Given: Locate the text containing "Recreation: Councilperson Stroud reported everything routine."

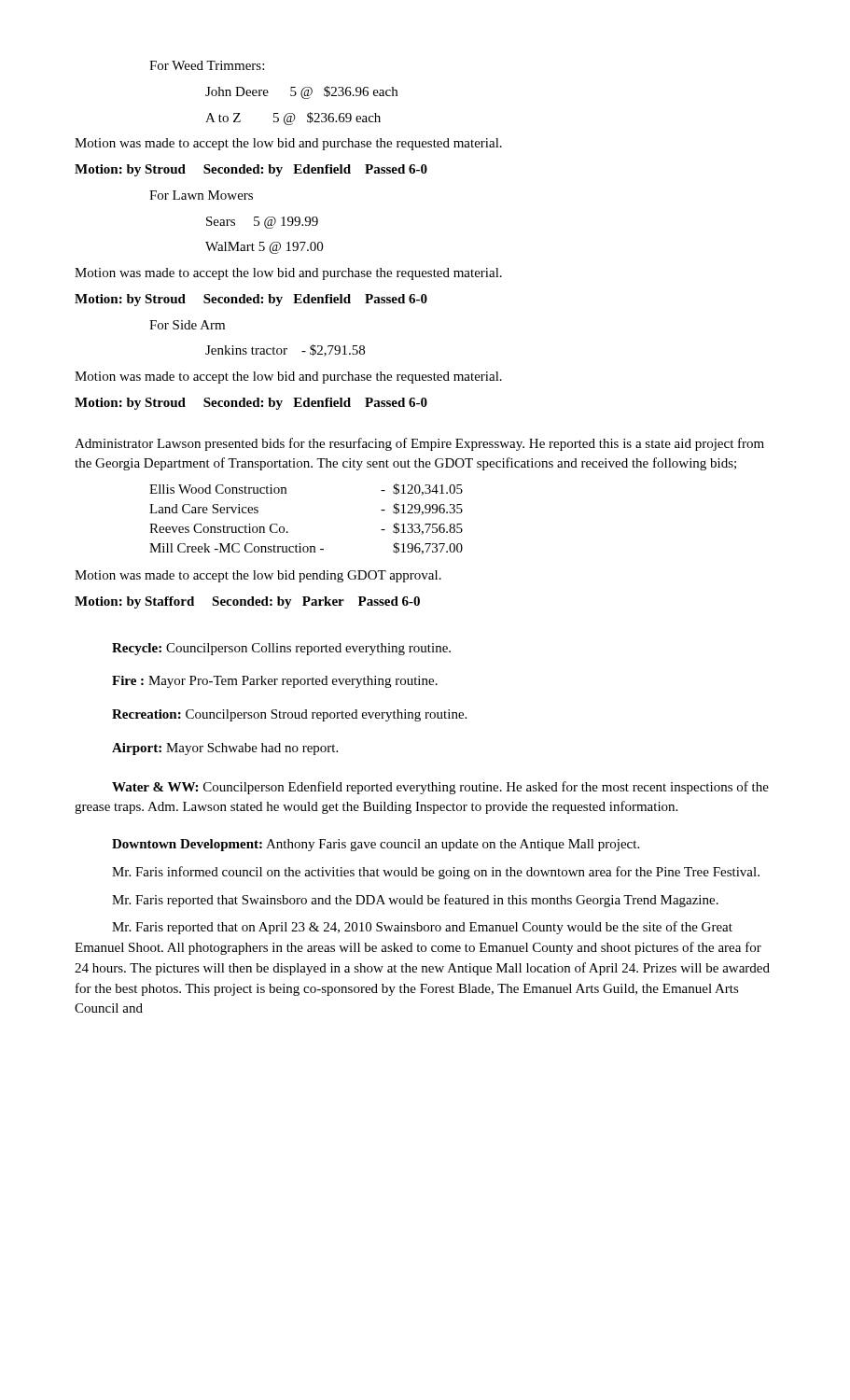Looking at the screenshot, I should click(444, 715).
